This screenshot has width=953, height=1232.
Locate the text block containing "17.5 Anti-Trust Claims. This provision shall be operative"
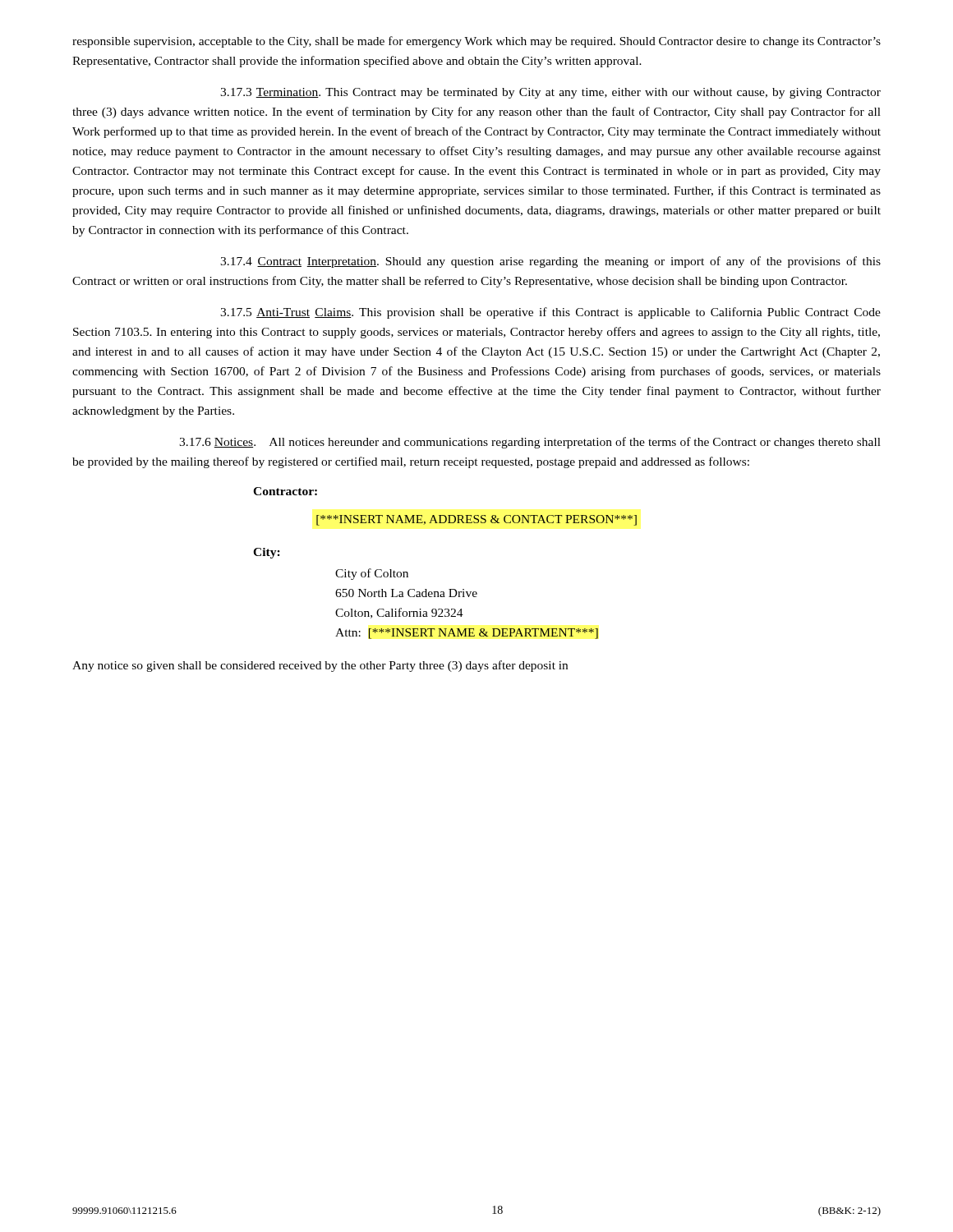[476, 362]
